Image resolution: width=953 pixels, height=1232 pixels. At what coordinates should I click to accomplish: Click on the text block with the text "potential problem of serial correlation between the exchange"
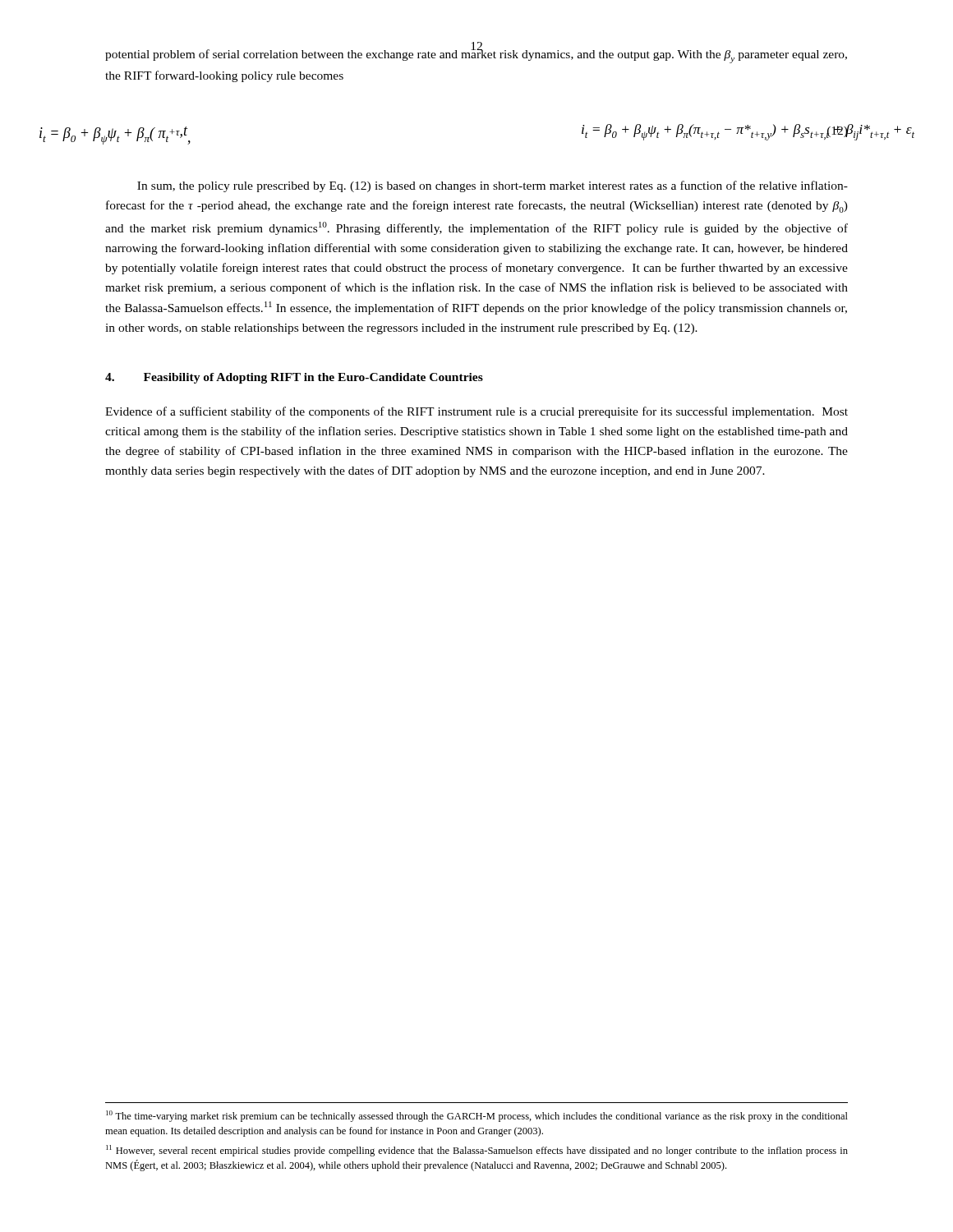476,65
